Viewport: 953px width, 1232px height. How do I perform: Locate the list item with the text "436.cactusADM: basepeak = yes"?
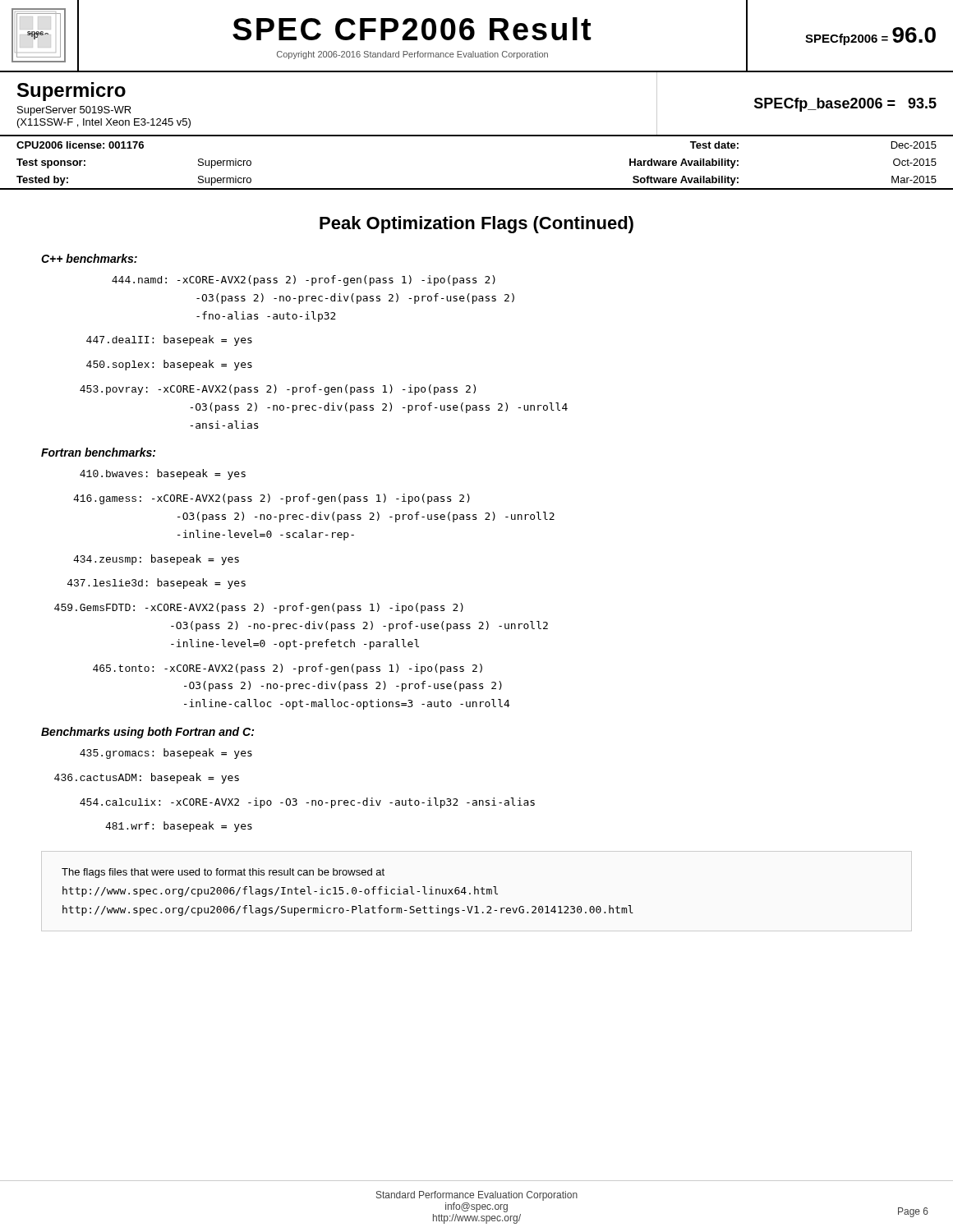pyautogui.click(x=141, y=778)
